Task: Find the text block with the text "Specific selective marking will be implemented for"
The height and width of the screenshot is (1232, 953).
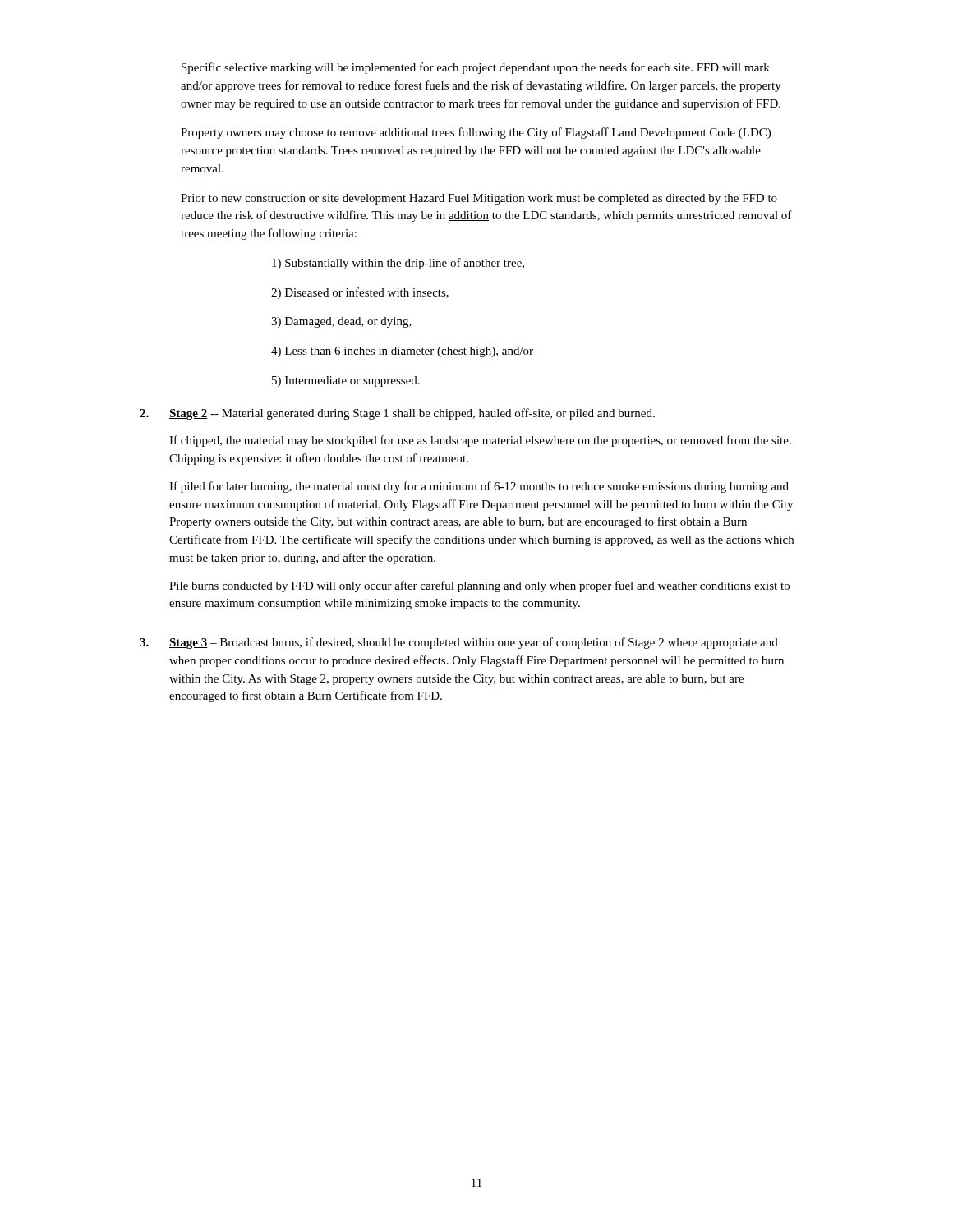Action: click(x=489, y=86)
